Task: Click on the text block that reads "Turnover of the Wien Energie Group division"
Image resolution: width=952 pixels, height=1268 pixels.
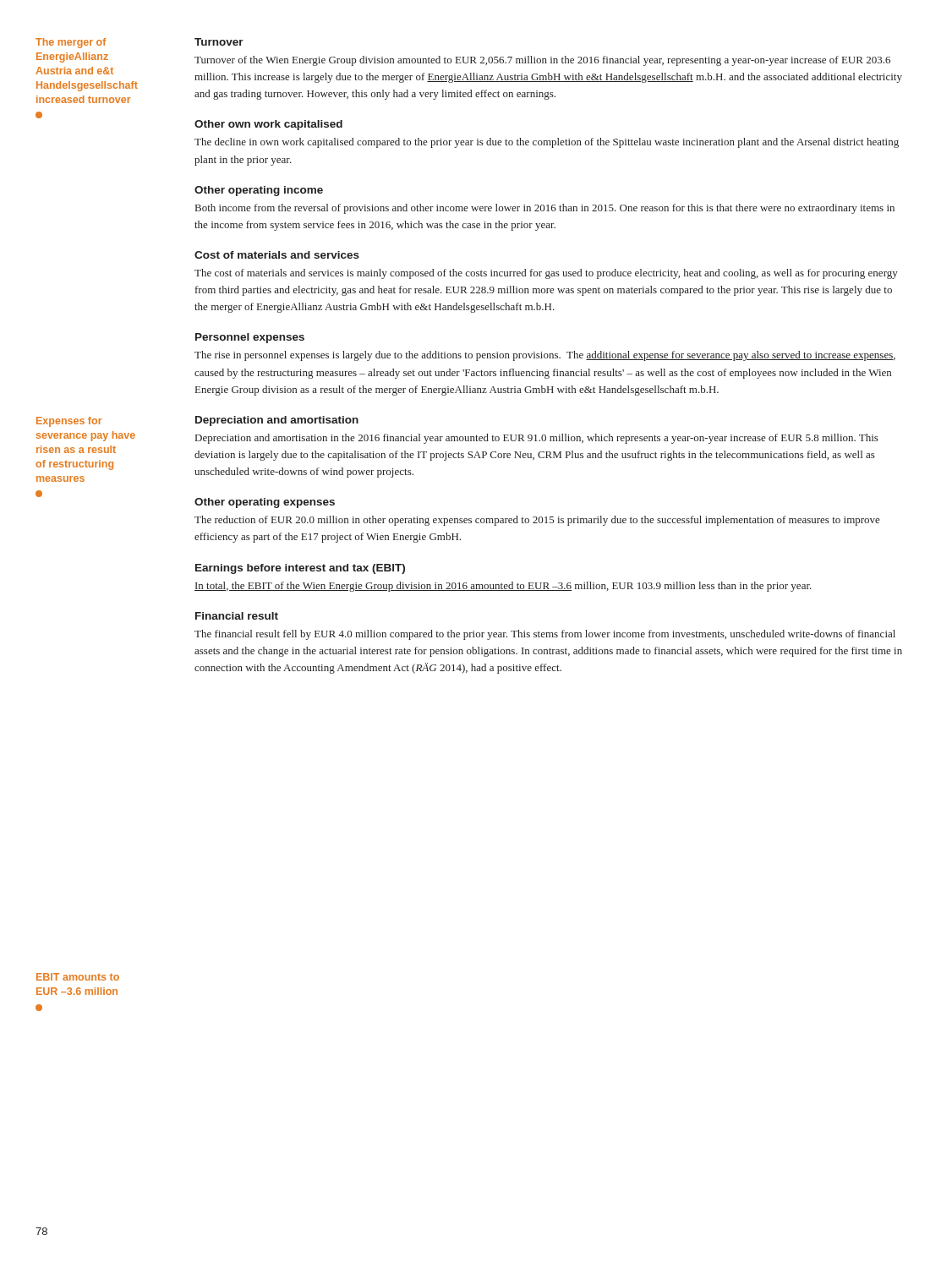Action: click(x=548, y=77)
